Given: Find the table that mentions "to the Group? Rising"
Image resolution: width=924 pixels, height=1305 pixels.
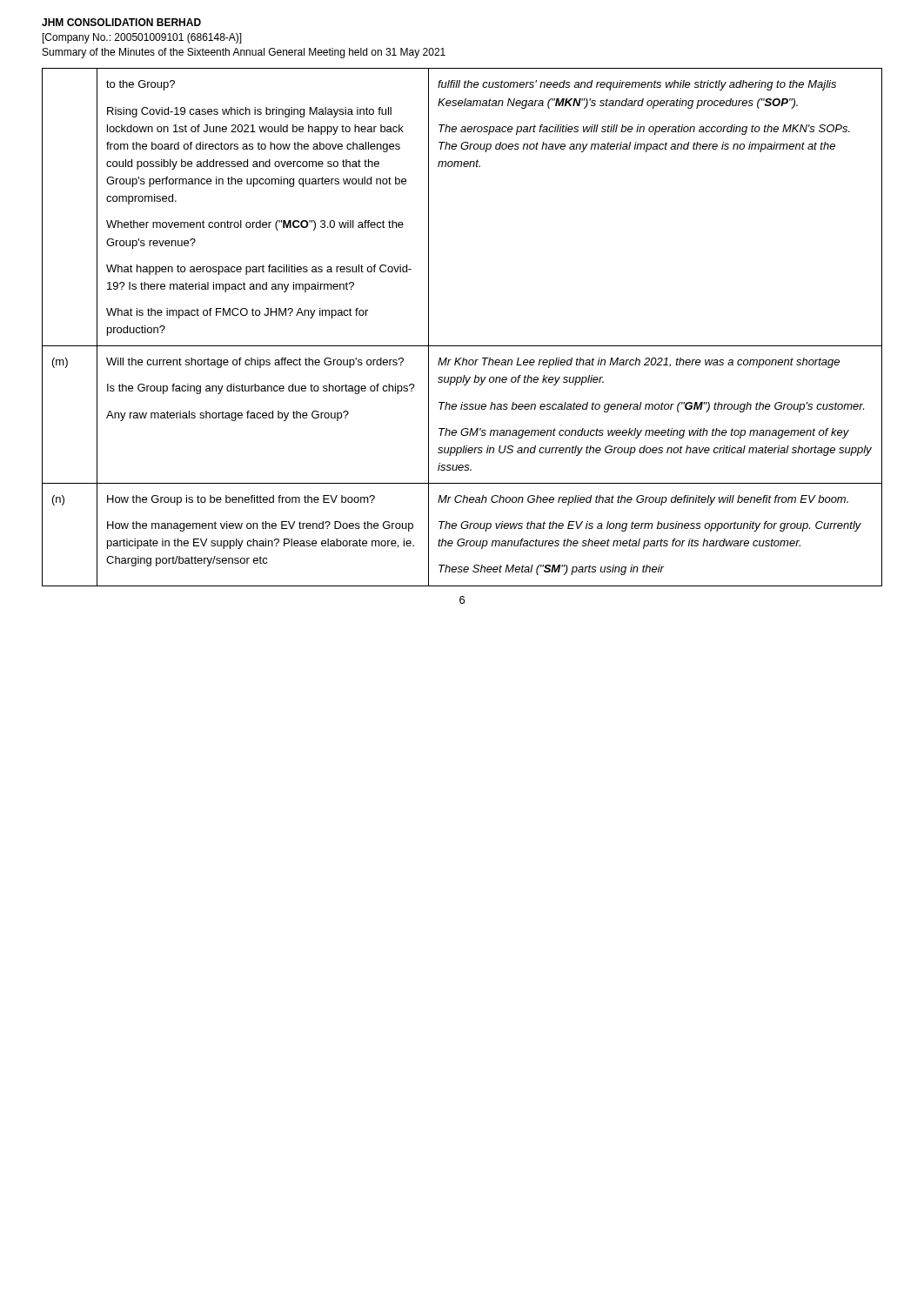Looking at the screenshot, I should coord(462,327).
